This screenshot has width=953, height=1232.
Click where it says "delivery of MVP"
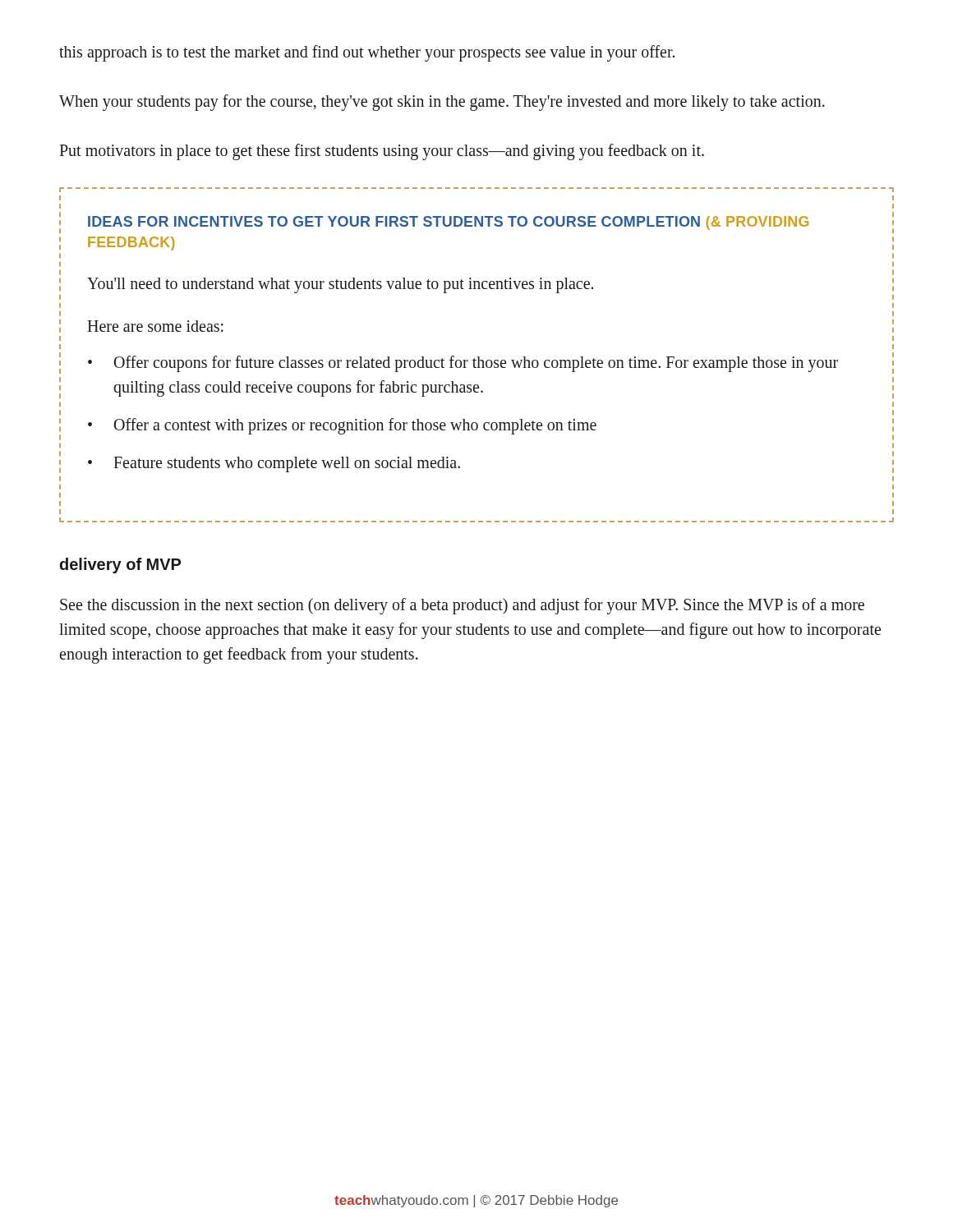pyautogui.click(x=120, y=565)
